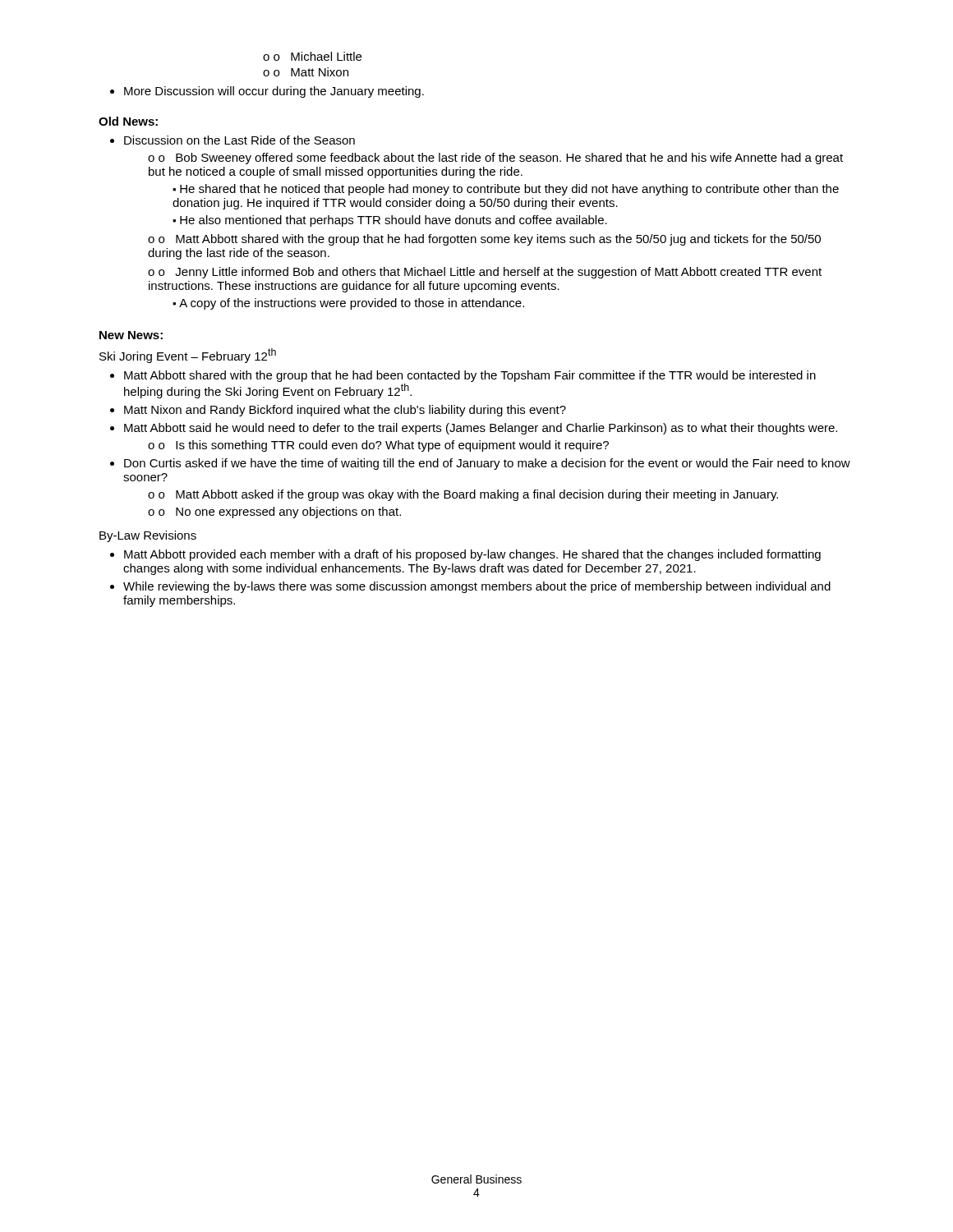953x1232 pixels.
Task: Find the list item with the text "He shared that he noticed that people had"
Action: 506,195
